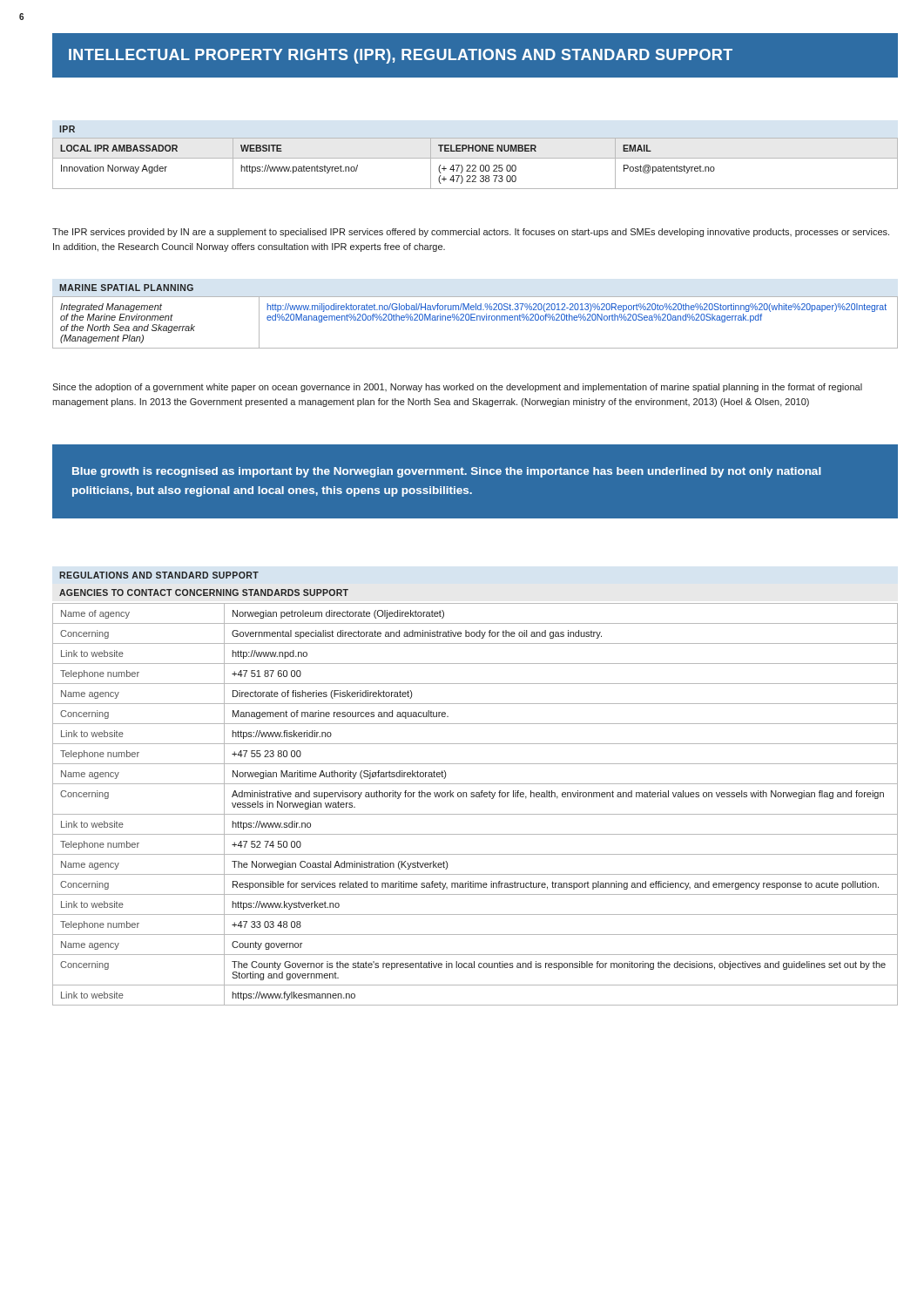
Task: Find the section header that says "AGENCIES TO CONTACT"
Action: coord(204,592)
